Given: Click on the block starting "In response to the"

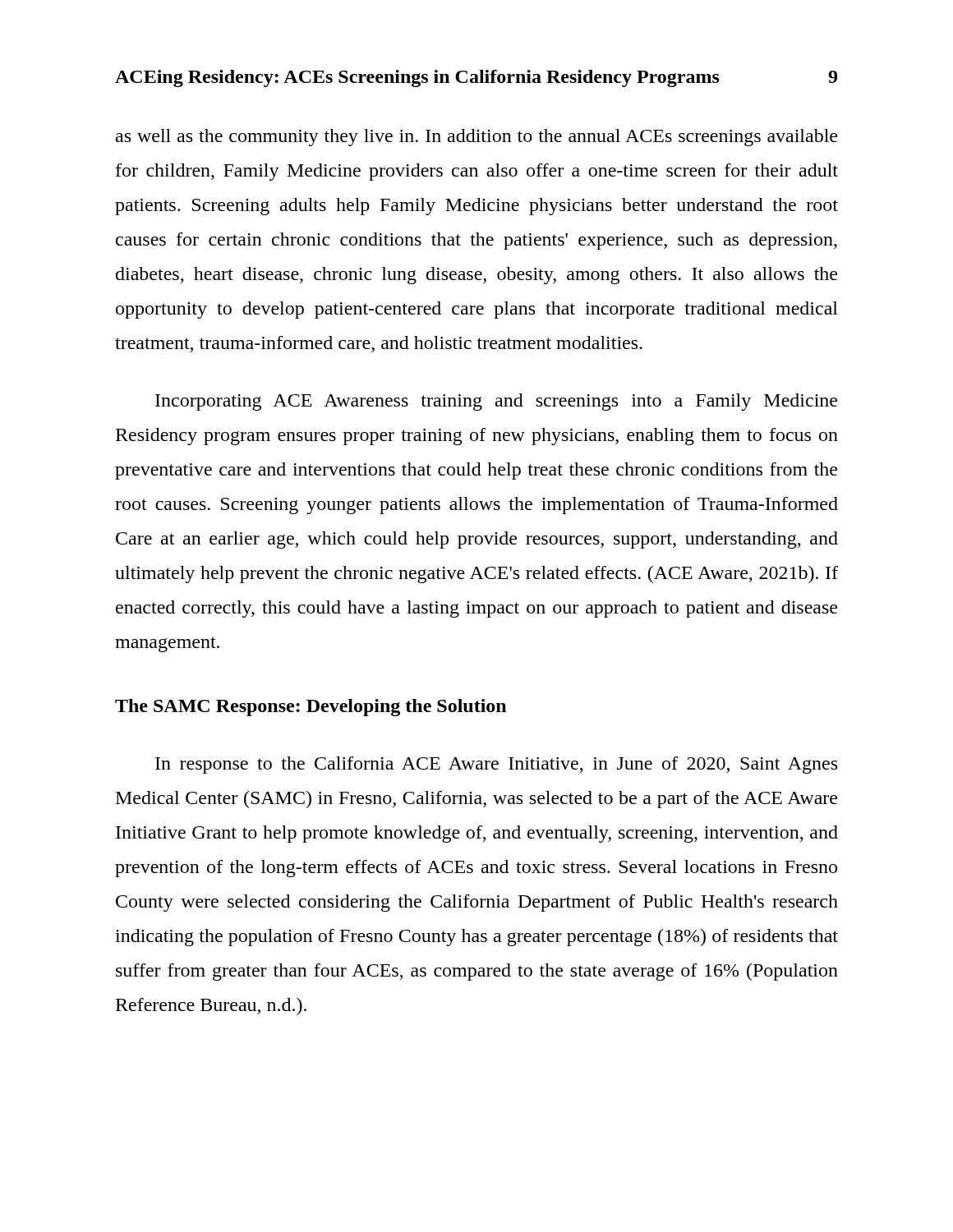Looking at the screenshot, I should click(496, 765).
